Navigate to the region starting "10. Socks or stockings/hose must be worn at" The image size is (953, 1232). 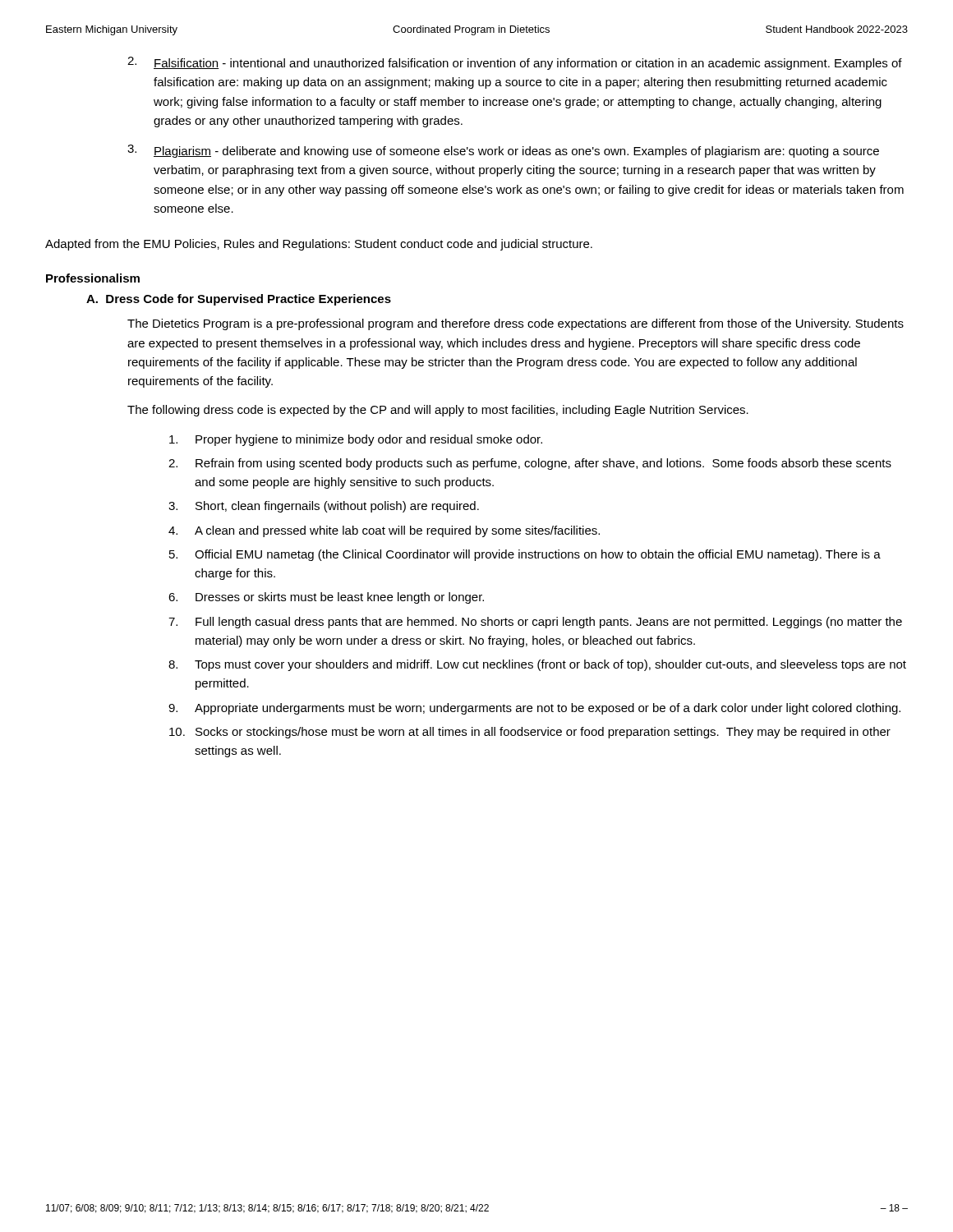(538, 741)
